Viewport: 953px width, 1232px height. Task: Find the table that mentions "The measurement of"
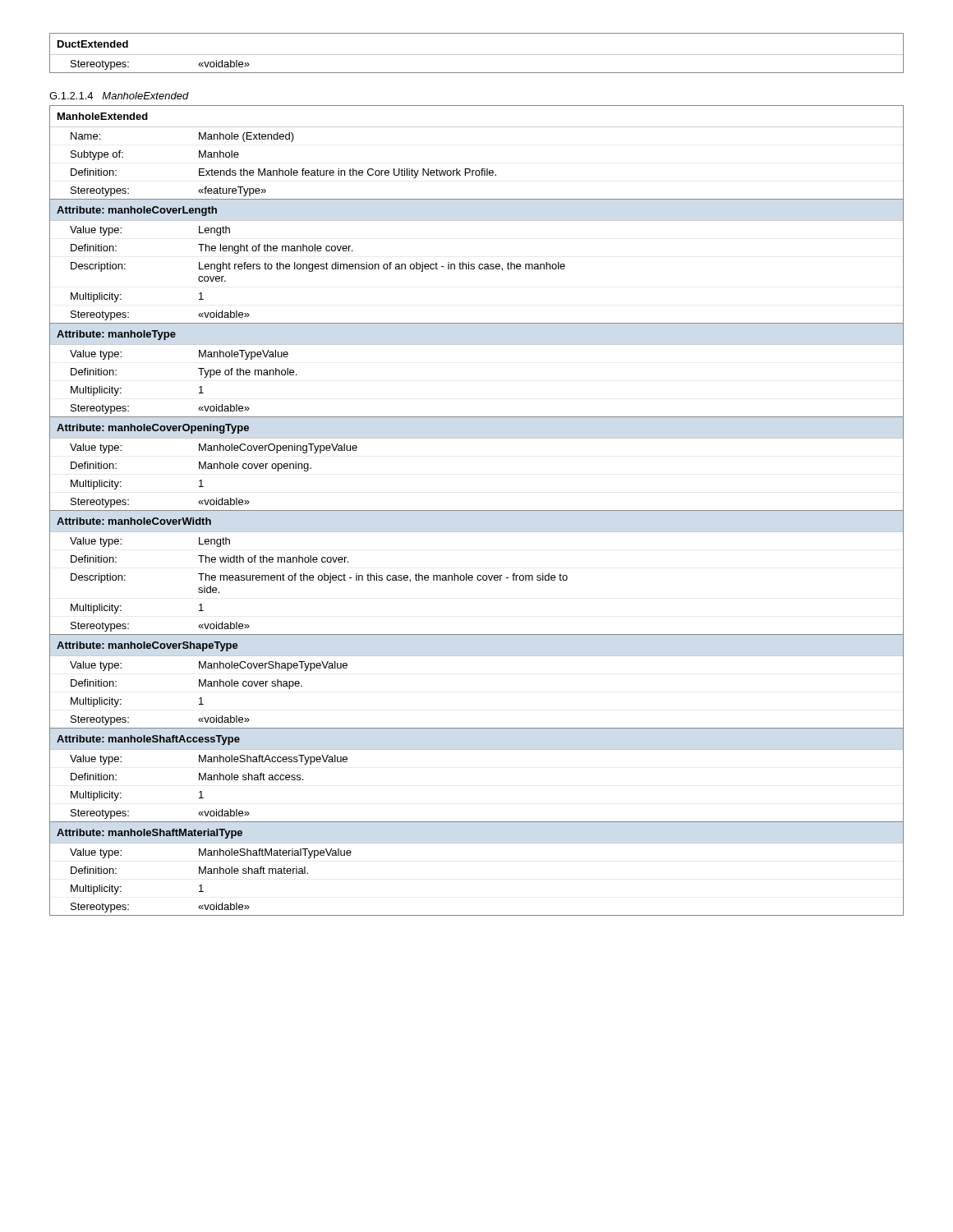(476, 573)
